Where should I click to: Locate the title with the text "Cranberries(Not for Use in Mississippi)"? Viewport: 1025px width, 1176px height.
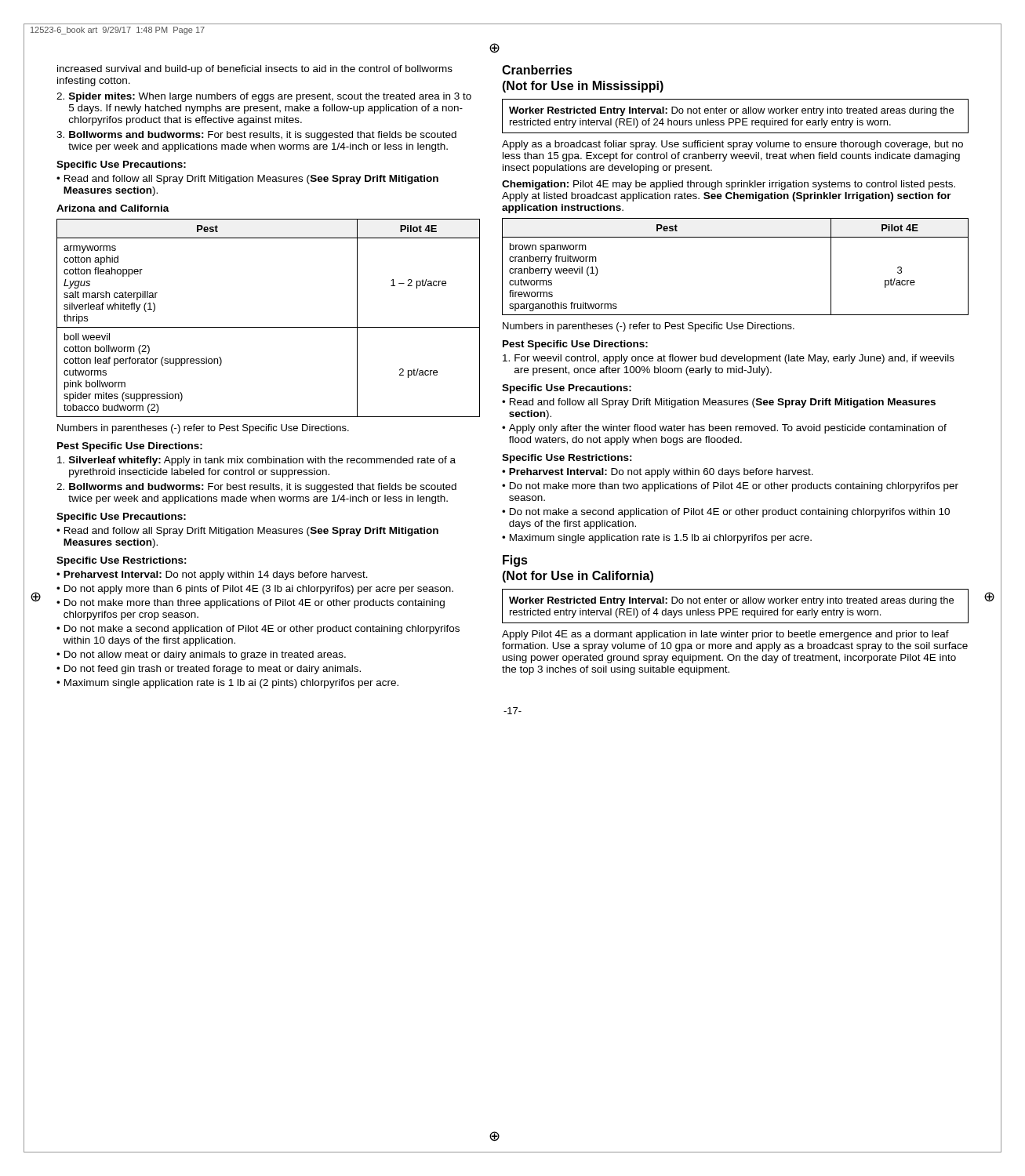(583, 78)
